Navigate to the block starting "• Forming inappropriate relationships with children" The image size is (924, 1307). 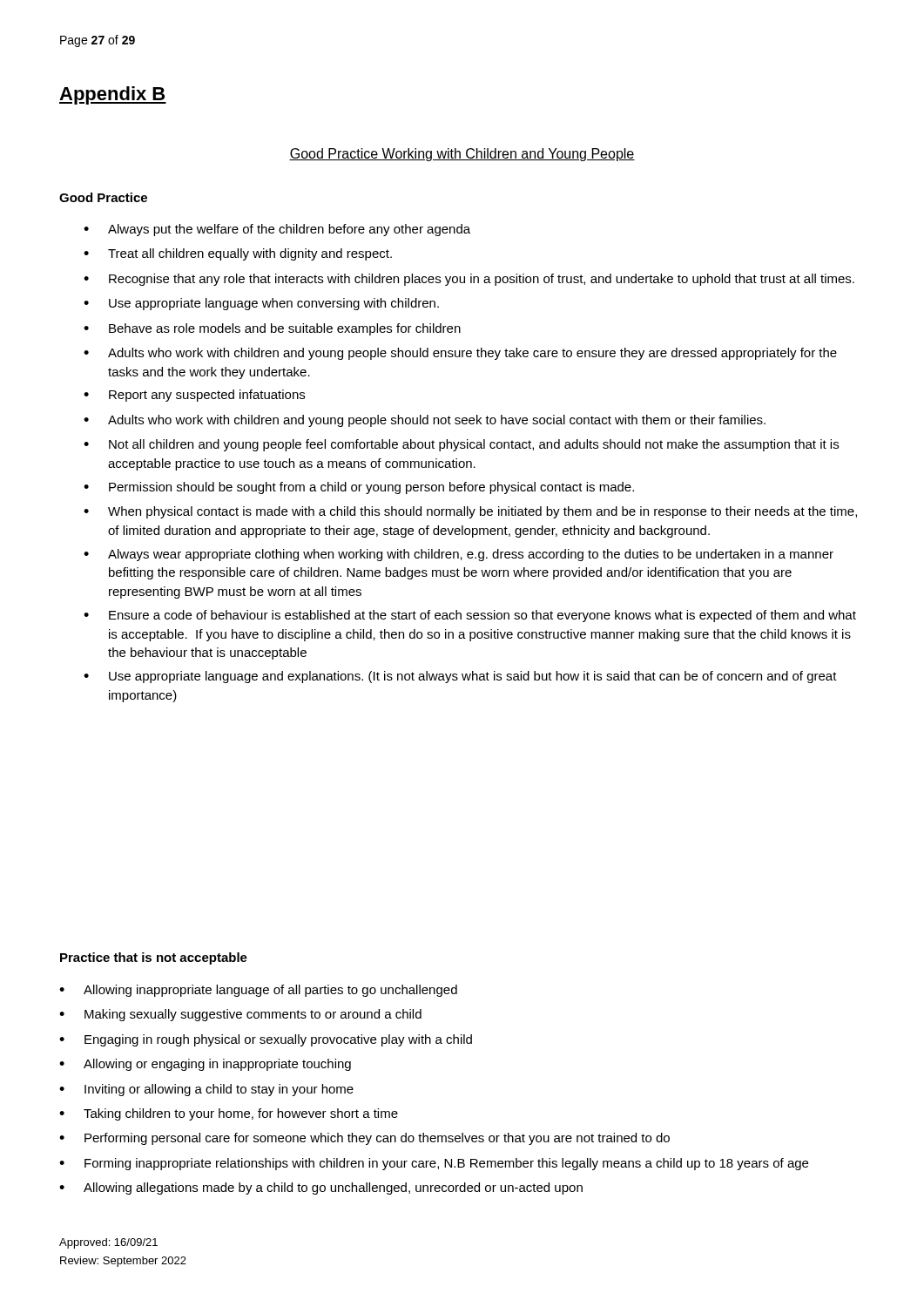click(462, 1164)
